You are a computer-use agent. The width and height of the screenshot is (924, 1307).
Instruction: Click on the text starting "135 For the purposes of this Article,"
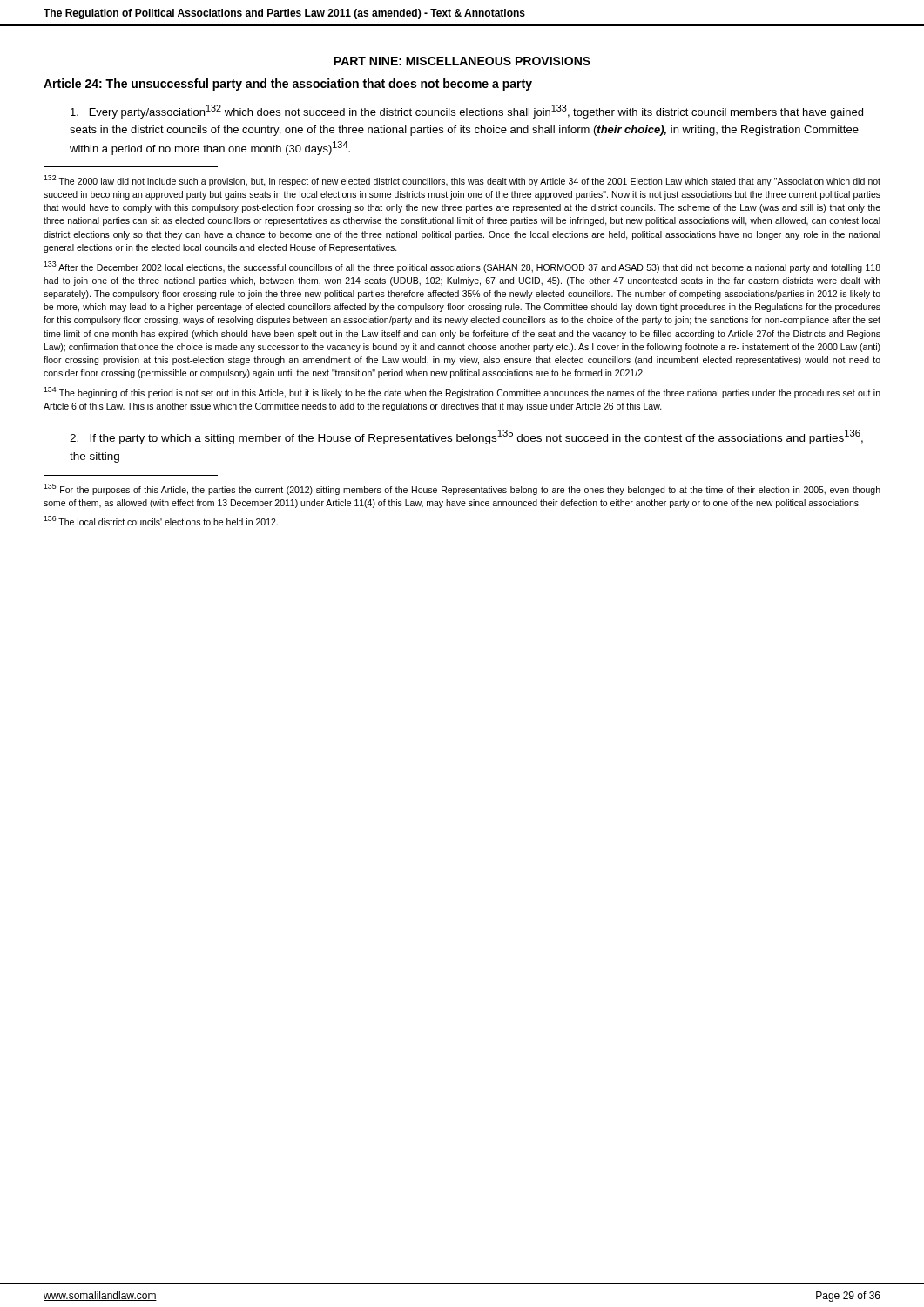462,505
